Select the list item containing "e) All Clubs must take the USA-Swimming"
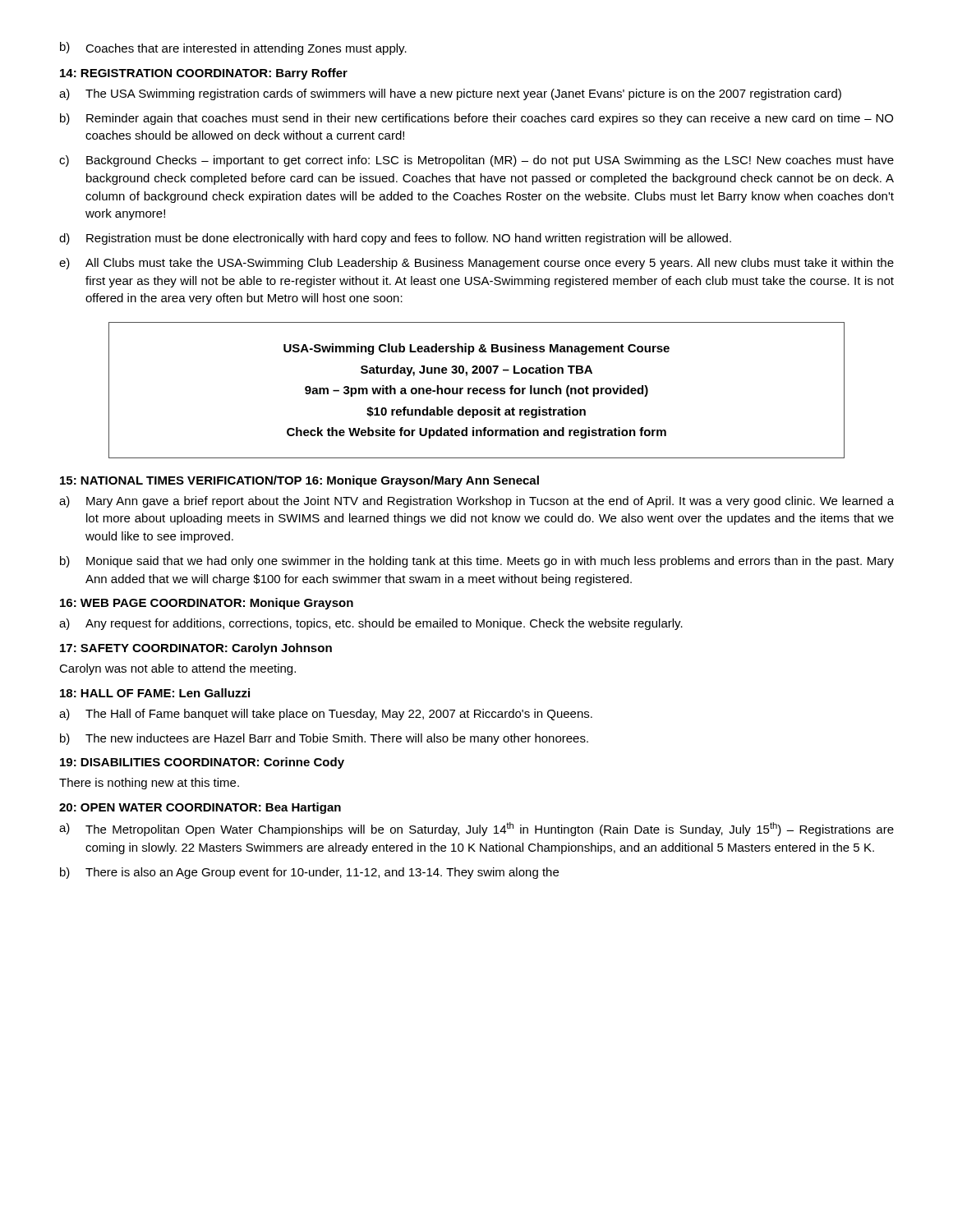The width and height of the screenshot is (953, 1232). click(476, 280)
